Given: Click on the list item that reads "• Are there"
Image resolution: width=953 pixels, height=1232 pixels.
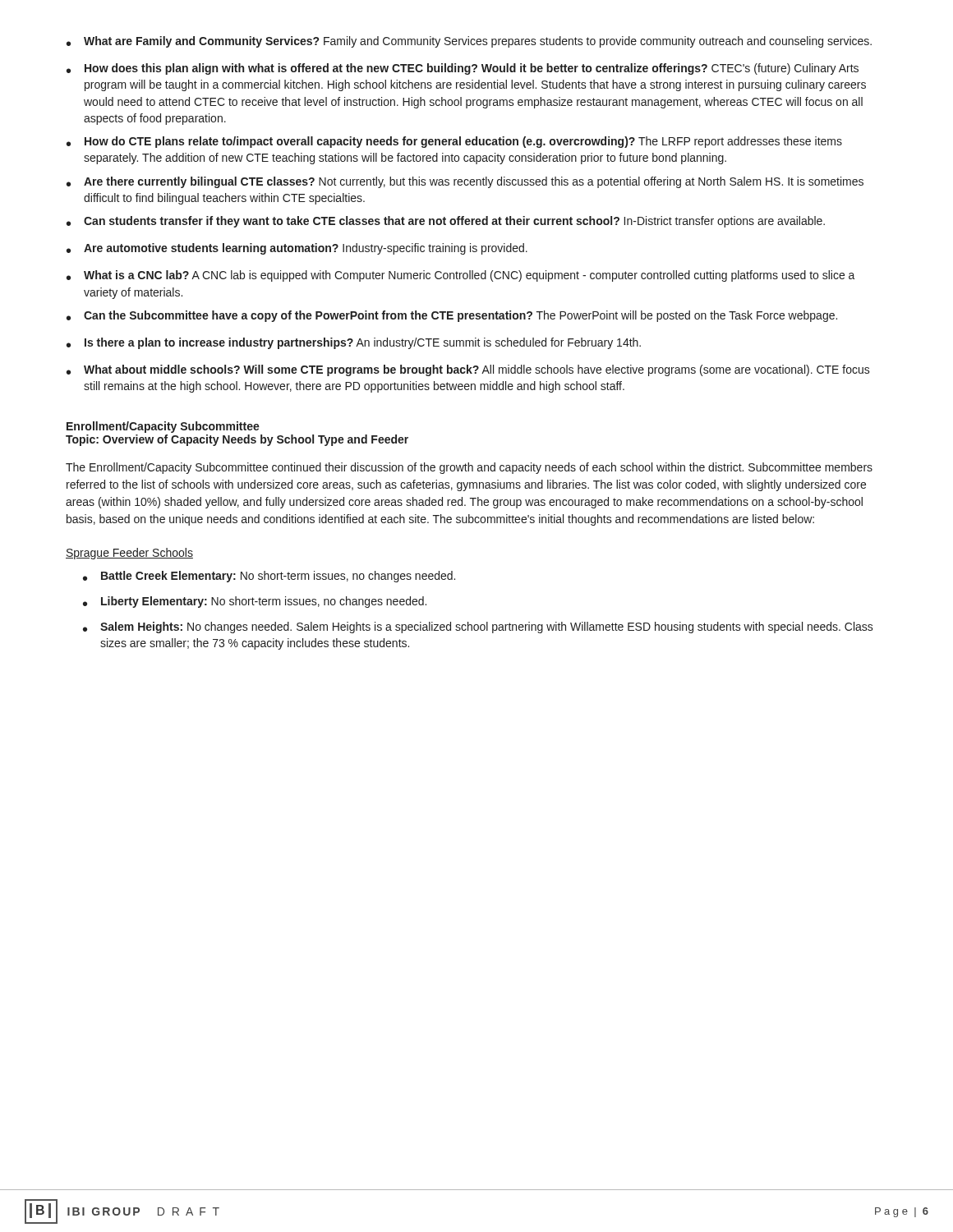Looking at the screenshot, I should point(476,190).
